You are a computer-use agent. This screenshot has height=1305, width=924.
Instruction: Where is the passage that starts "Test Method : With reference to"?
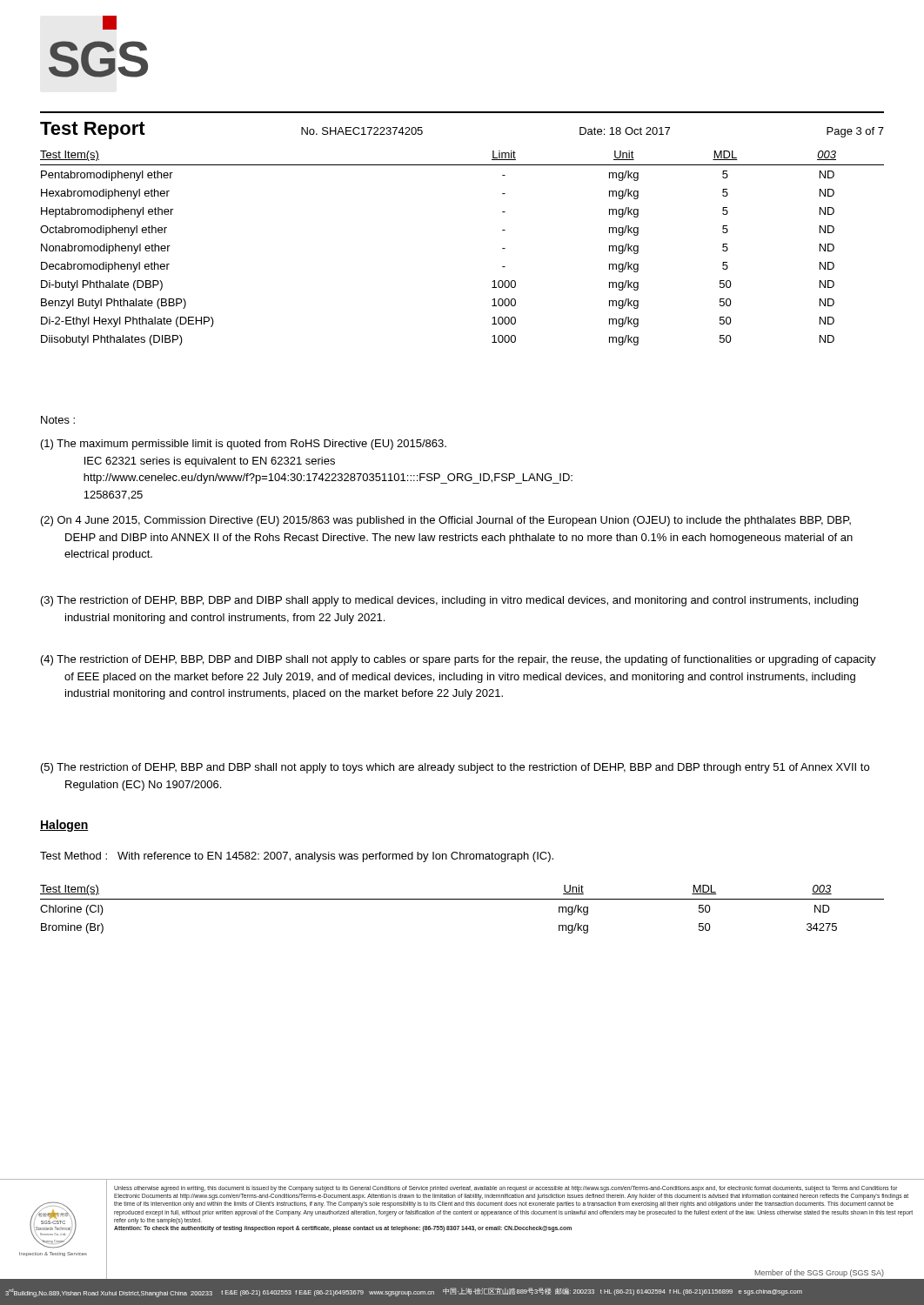tap(297, 856)
